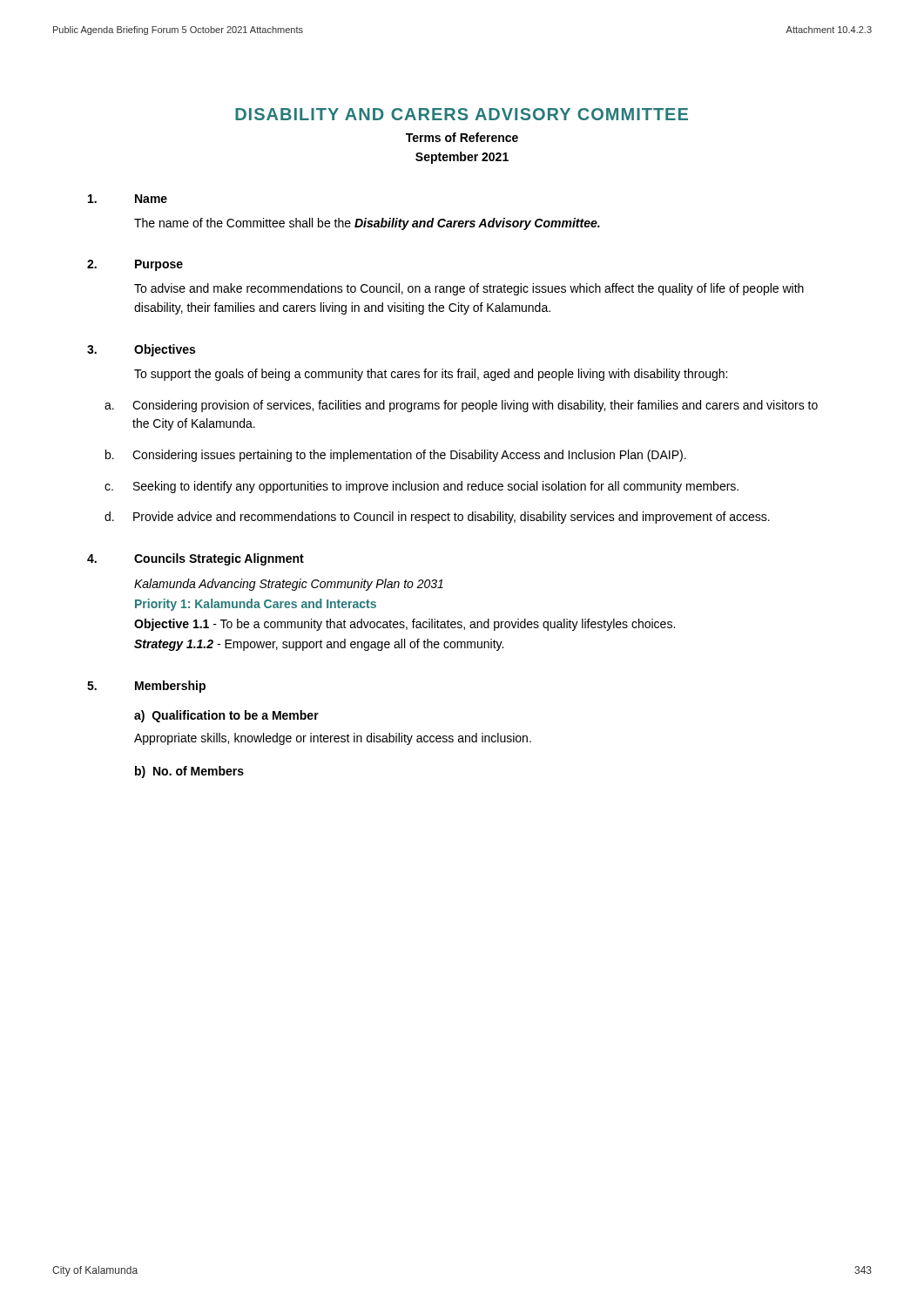
Task: Click on the list item with the text "b. Considering issues pertaining to the implementation"
Action: coord(396,455)
